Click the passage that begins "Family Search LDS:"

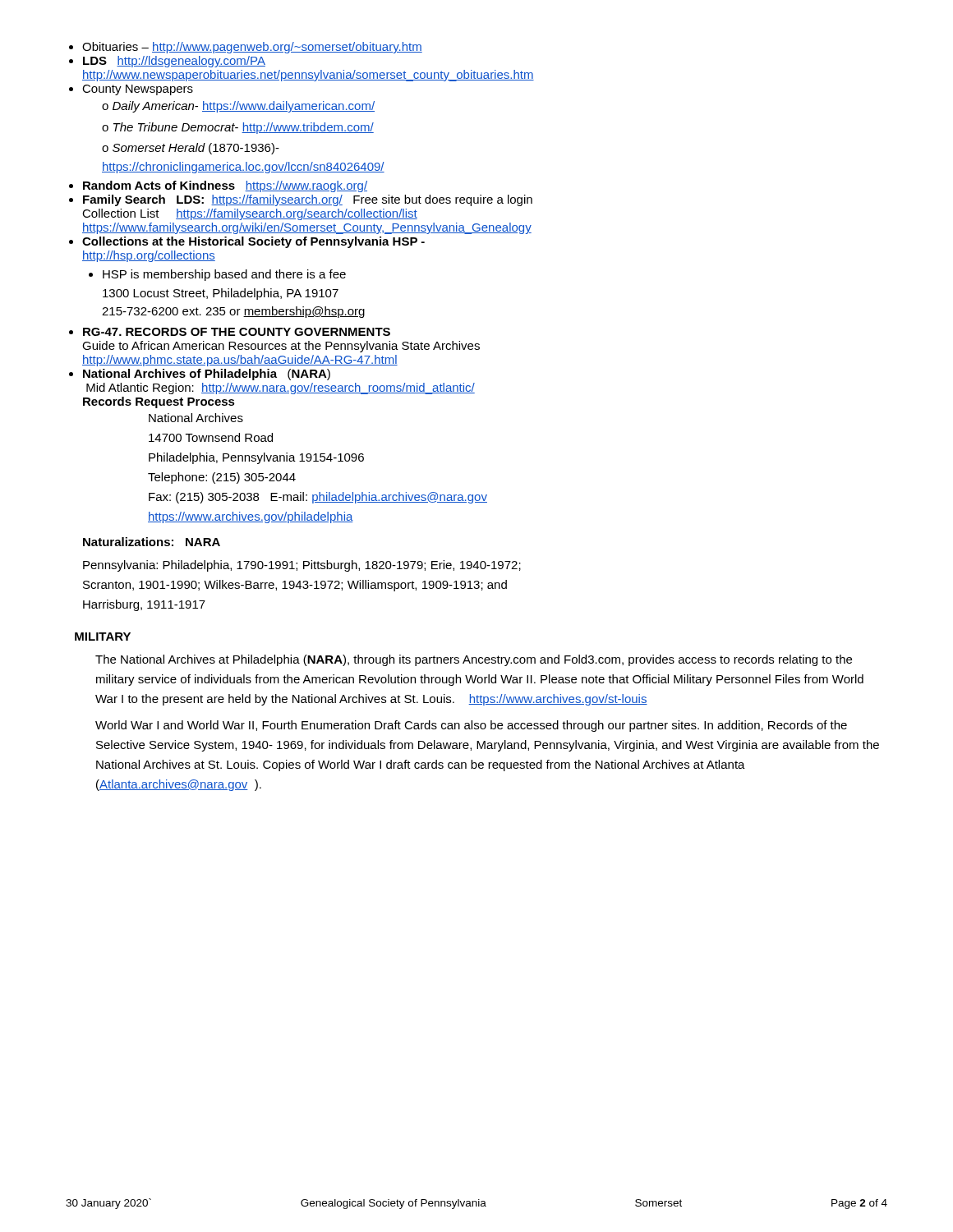click(x=485, y=213)
